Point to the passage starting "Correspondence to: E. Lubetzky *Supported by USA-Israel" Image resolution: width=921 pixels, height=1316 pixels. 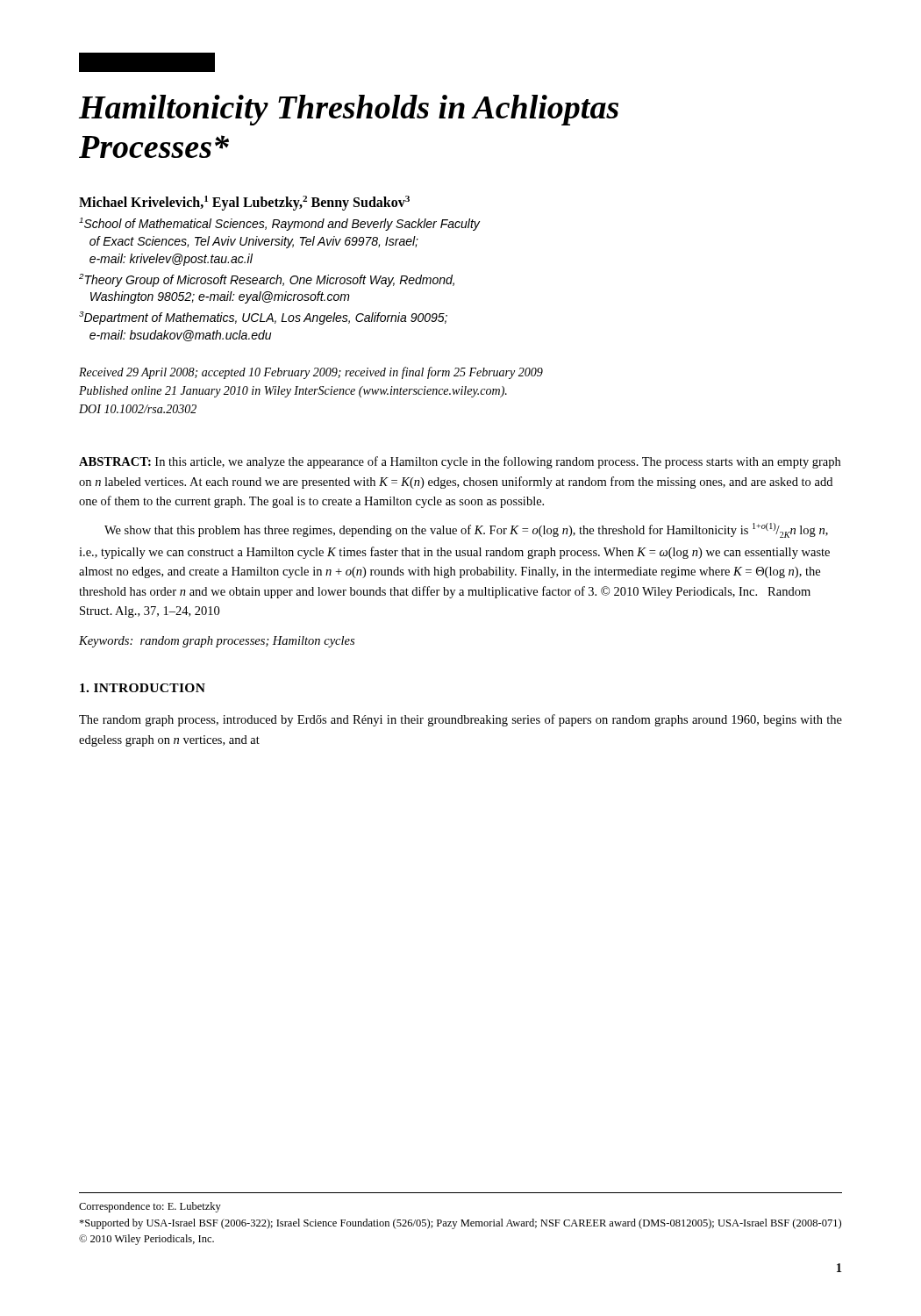pyautogui.click(x=460, y=1220)
